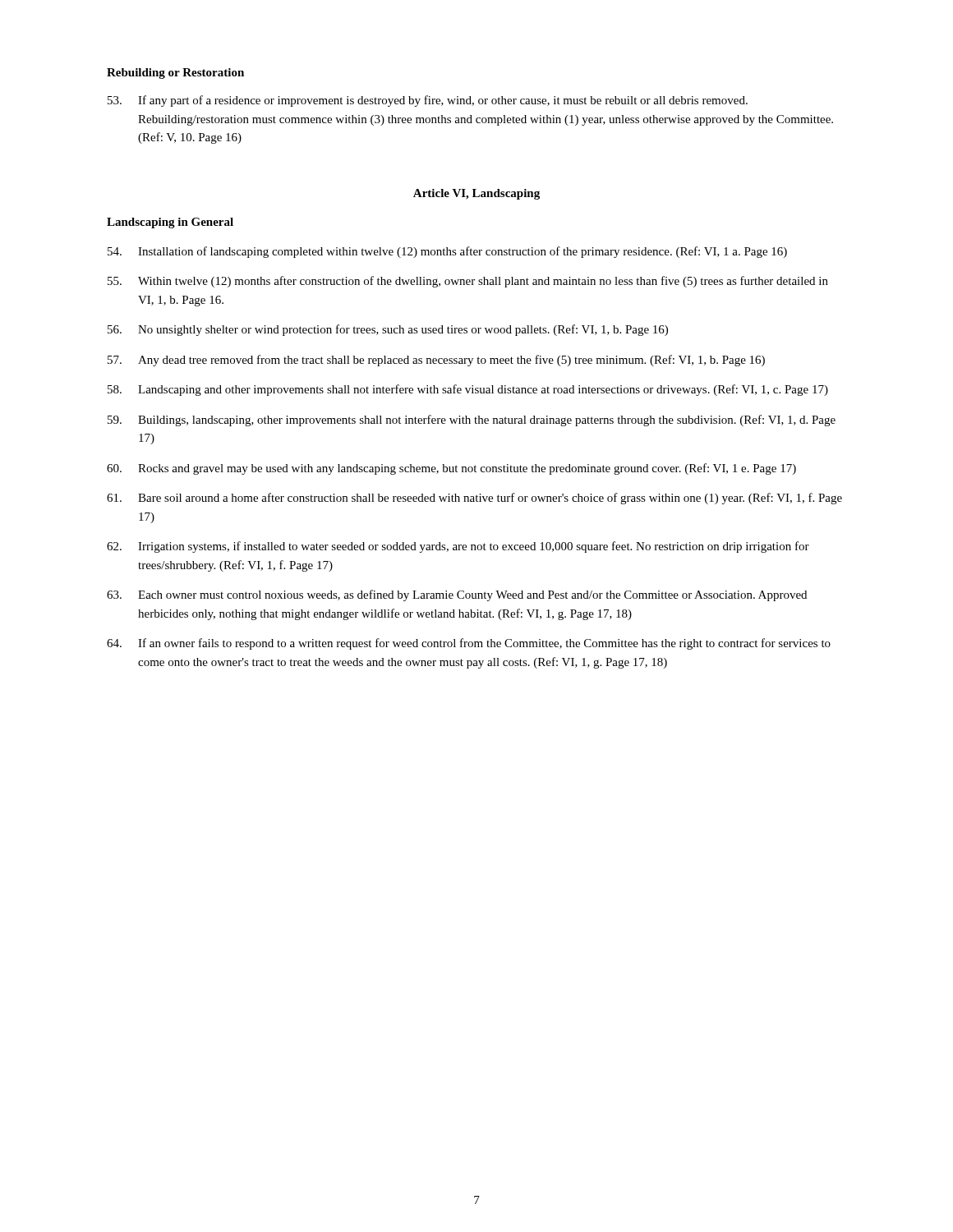Select the list item with the text "55. Within twelve (12) months after"

476,290
